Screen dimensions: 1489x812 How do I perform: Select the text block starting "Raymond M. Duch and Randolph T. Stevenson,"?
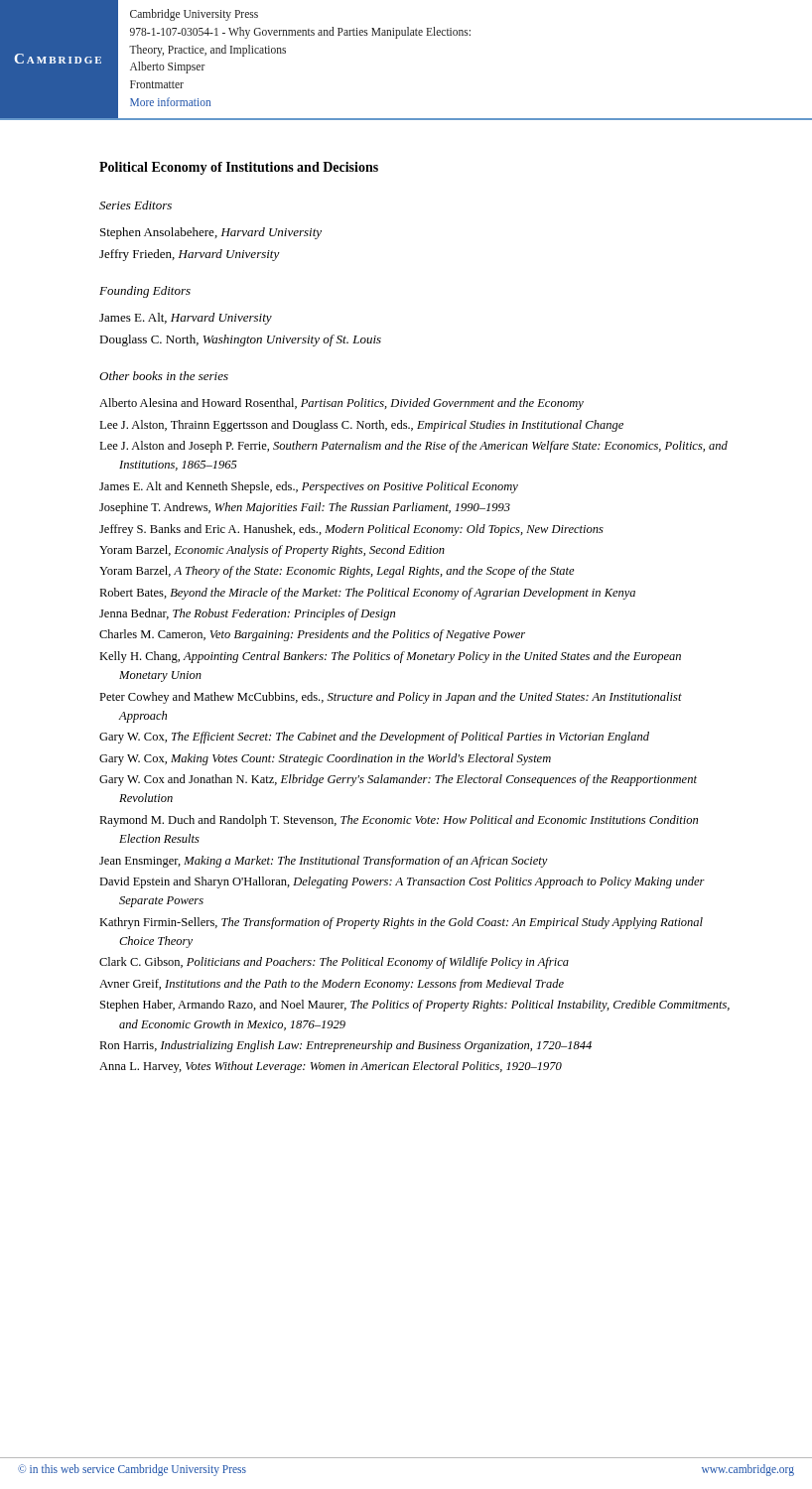point(399,829)
